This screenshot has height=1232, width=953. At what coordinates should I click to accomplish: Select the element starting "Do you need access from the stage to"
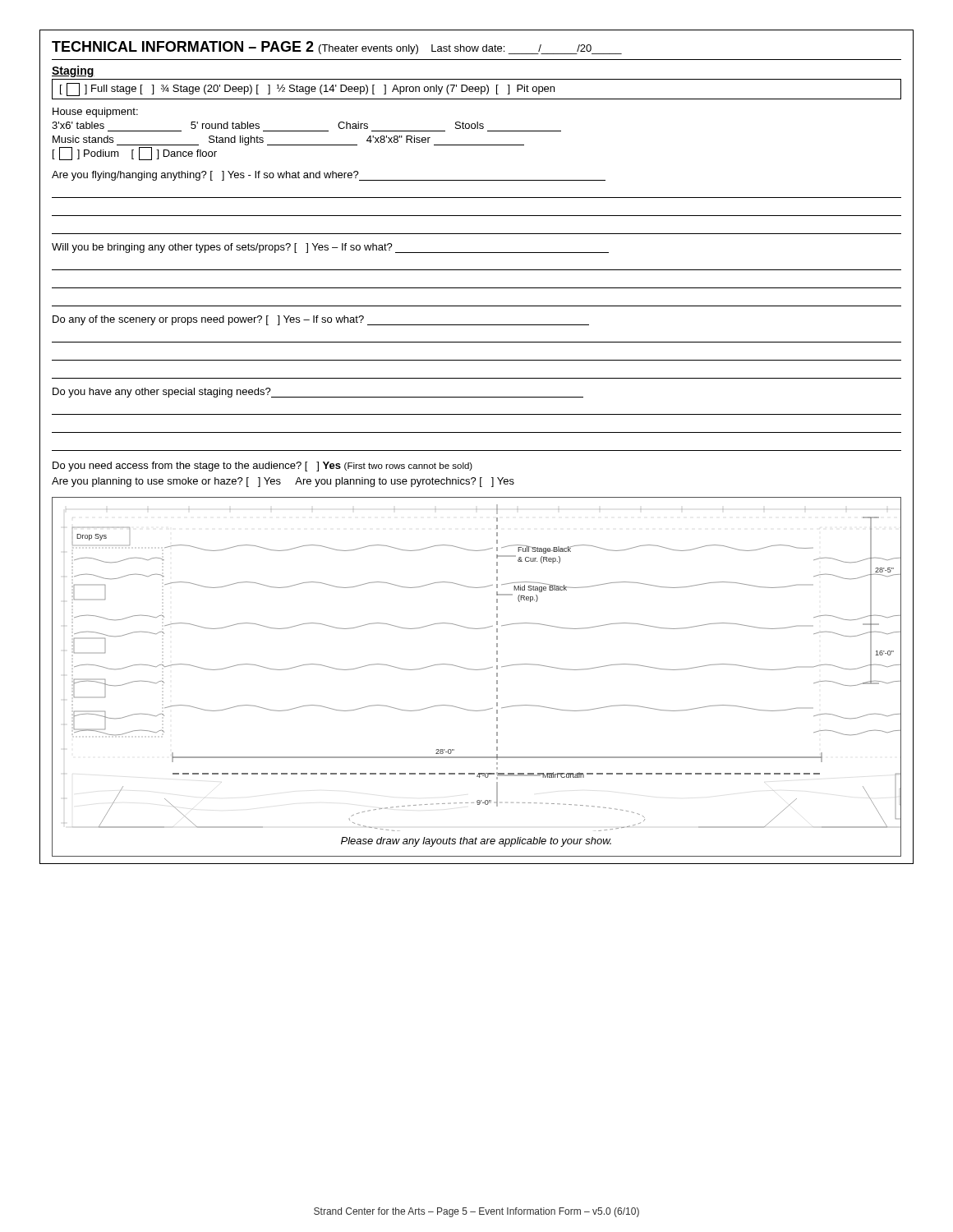click(x=262, y=465)
